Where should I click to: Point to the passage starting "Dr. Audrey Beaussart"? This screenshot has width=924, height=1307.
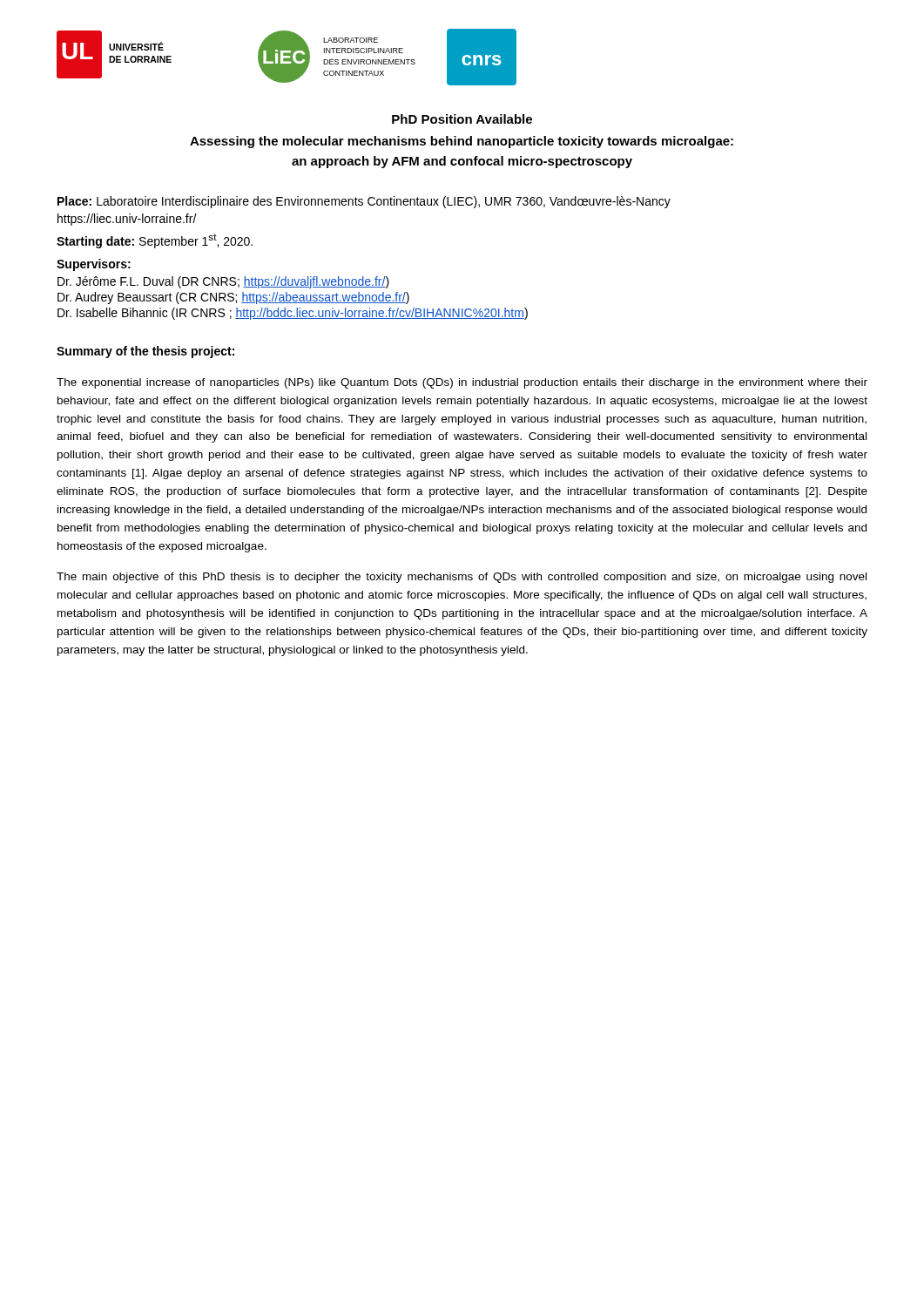pyautogui.click(x=233, y=297)
